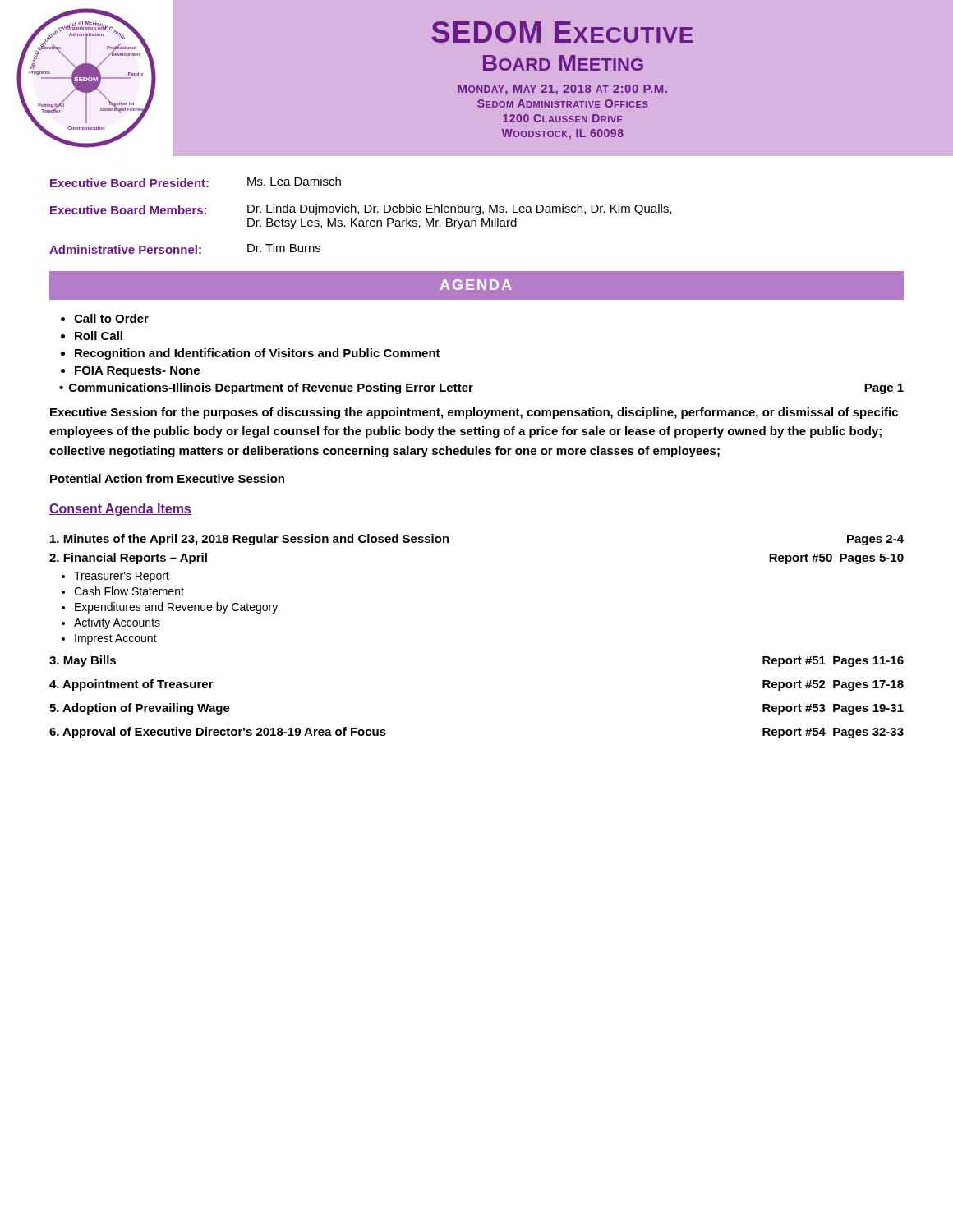This screenshot has height=1232, width=953.
Task: Point to "Cash Flow Statement"
Action: pyautogui.click(x=129, y=591)
